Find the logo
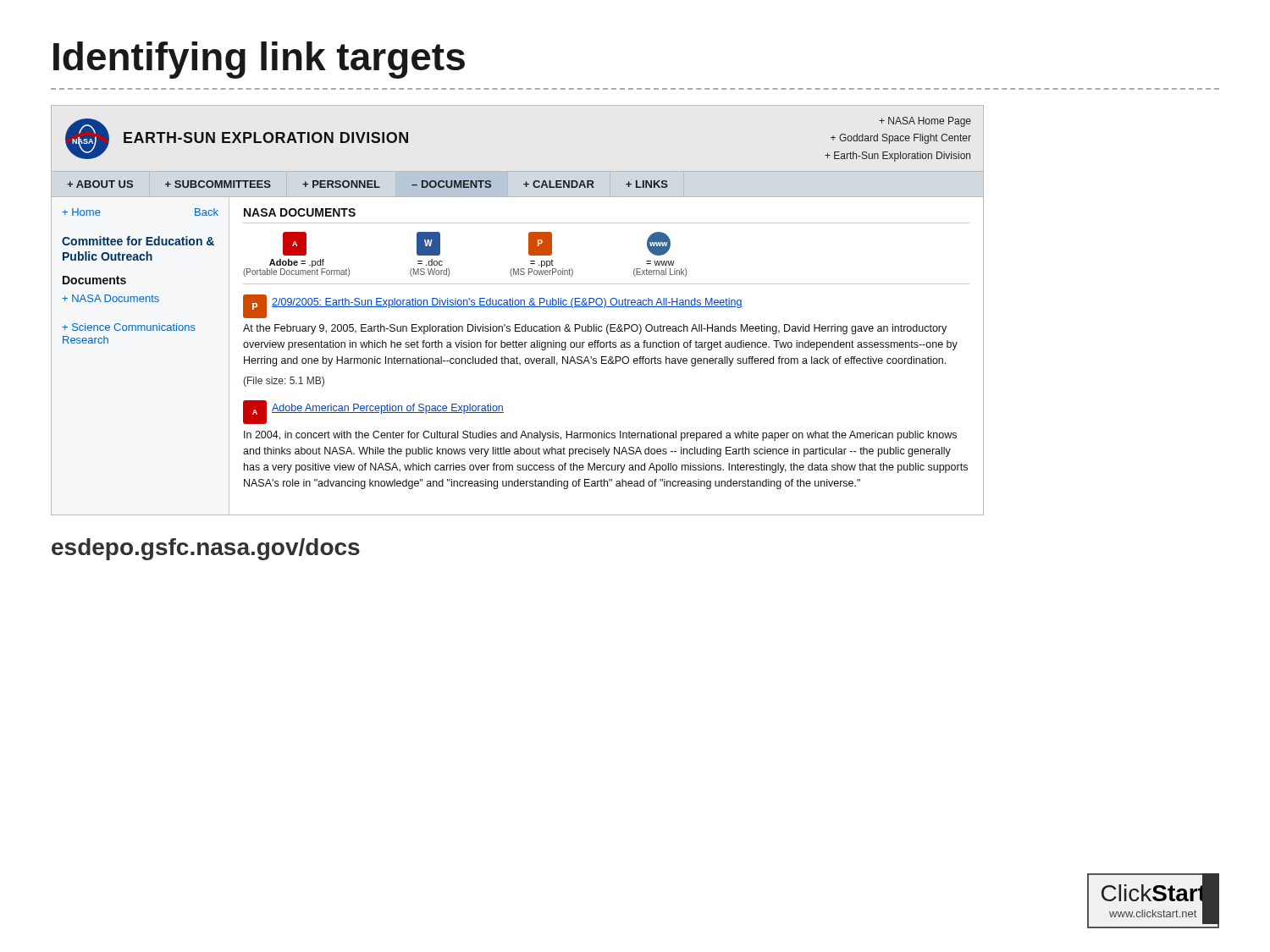 tap(1153, 901)
